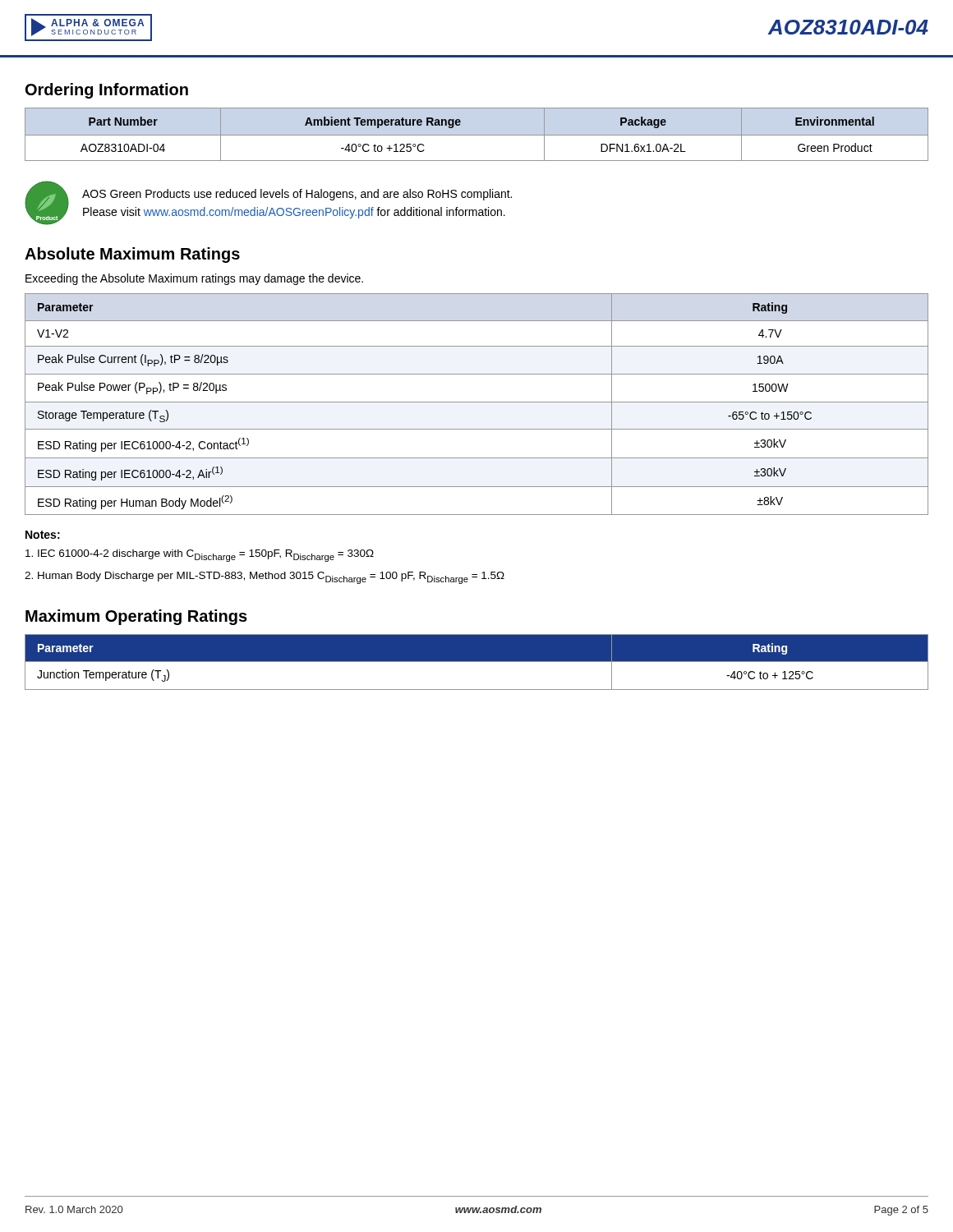Find the passage starting "Absolute Maximum Ratings"
The height and width of the screenshot is (1232, 953).
point(132,254)
